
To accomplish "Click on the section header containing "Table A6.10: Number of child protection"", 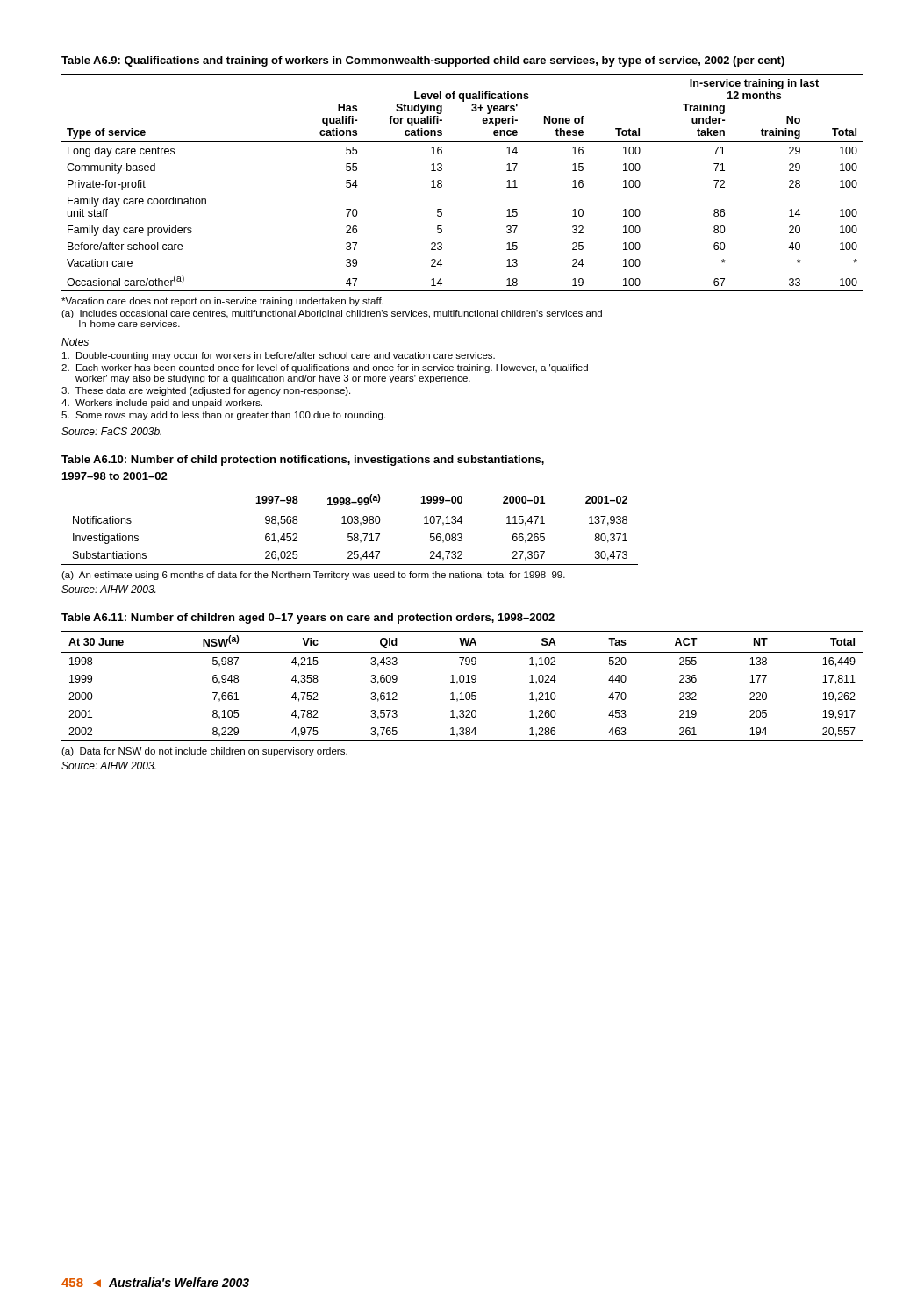I will [x=303, y=468].
